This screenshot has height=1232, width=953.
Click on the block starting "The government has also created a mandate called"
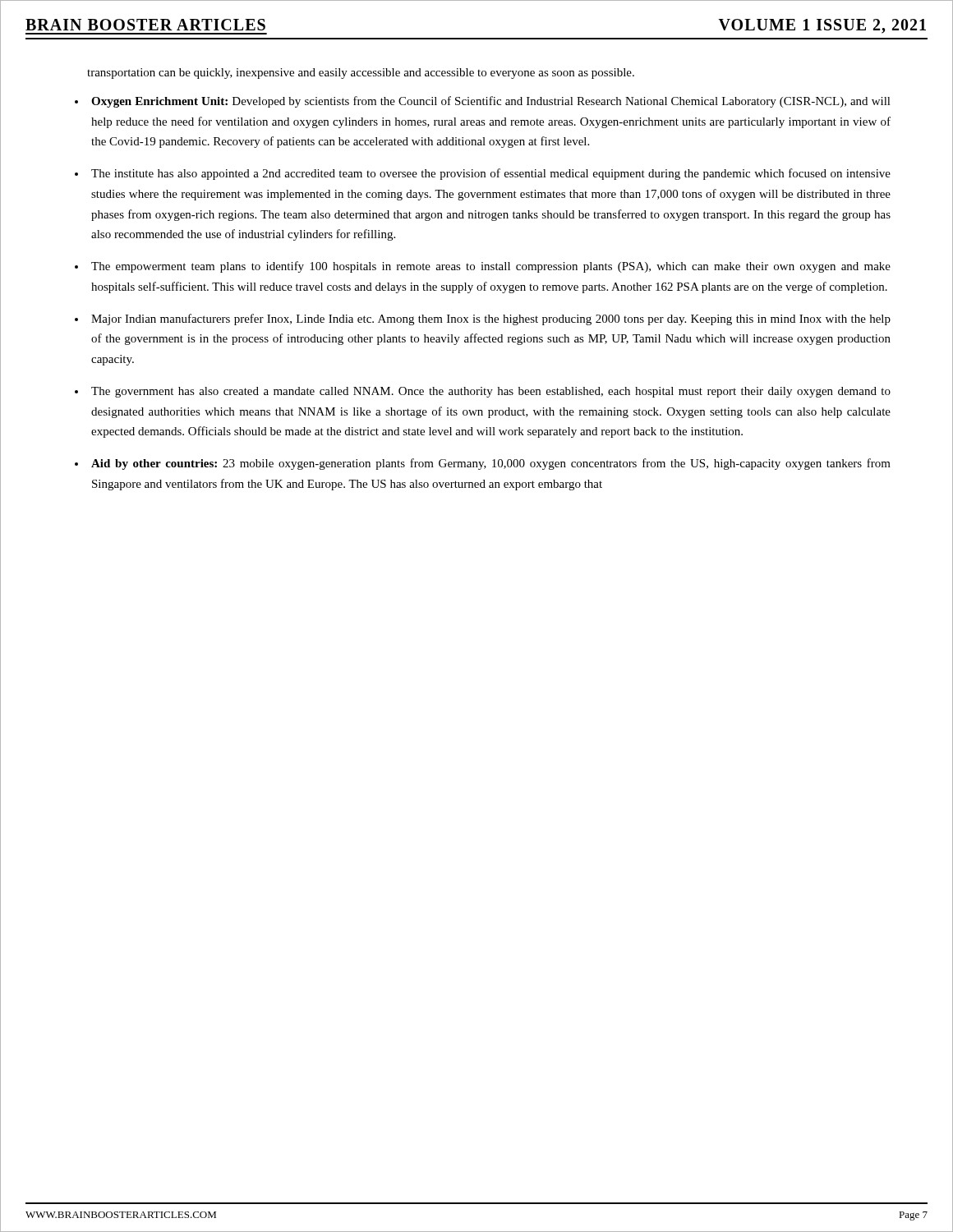pos(491,411)
